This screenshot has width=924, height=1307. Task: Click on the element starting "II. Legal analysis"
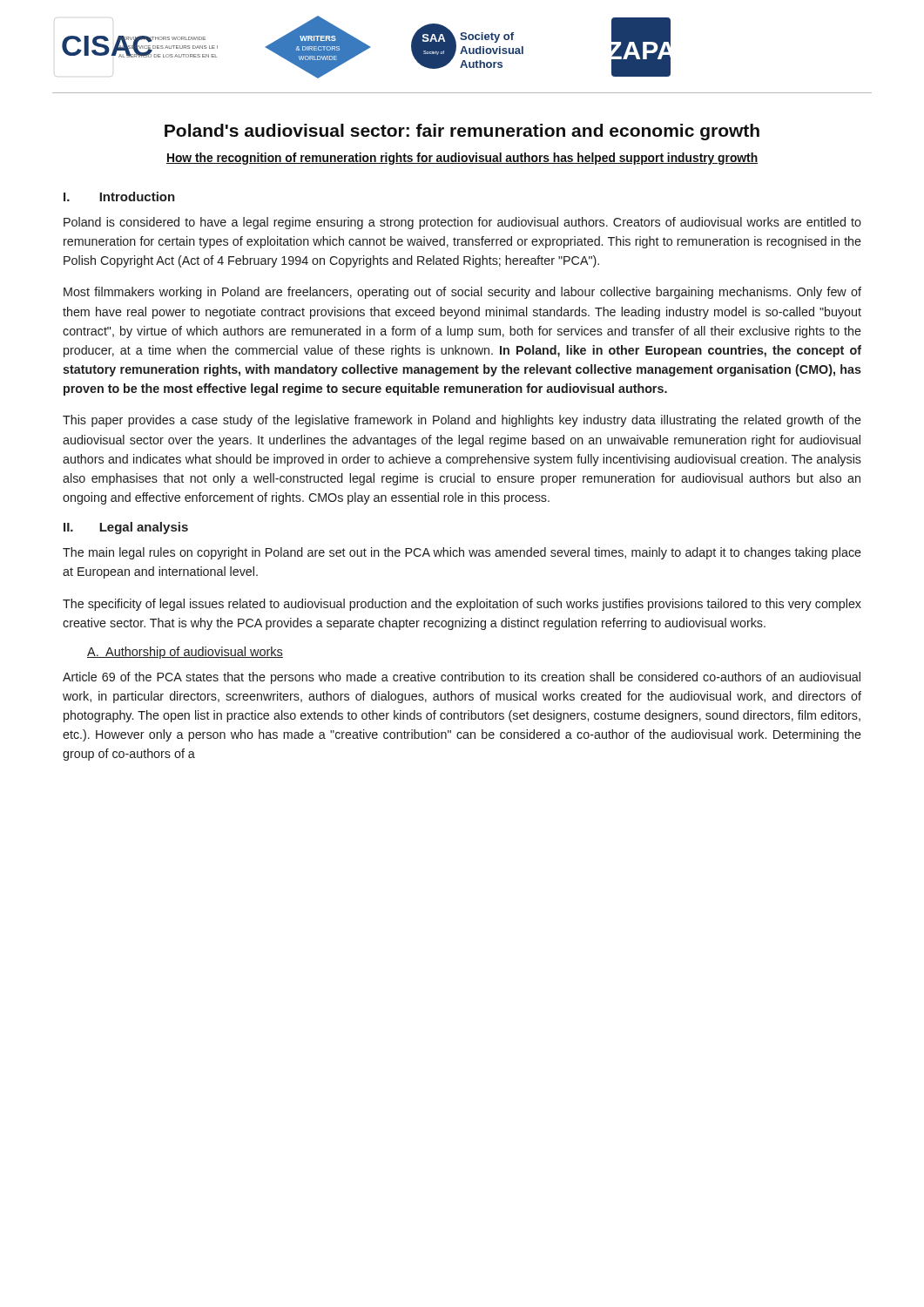coord(126,527)
